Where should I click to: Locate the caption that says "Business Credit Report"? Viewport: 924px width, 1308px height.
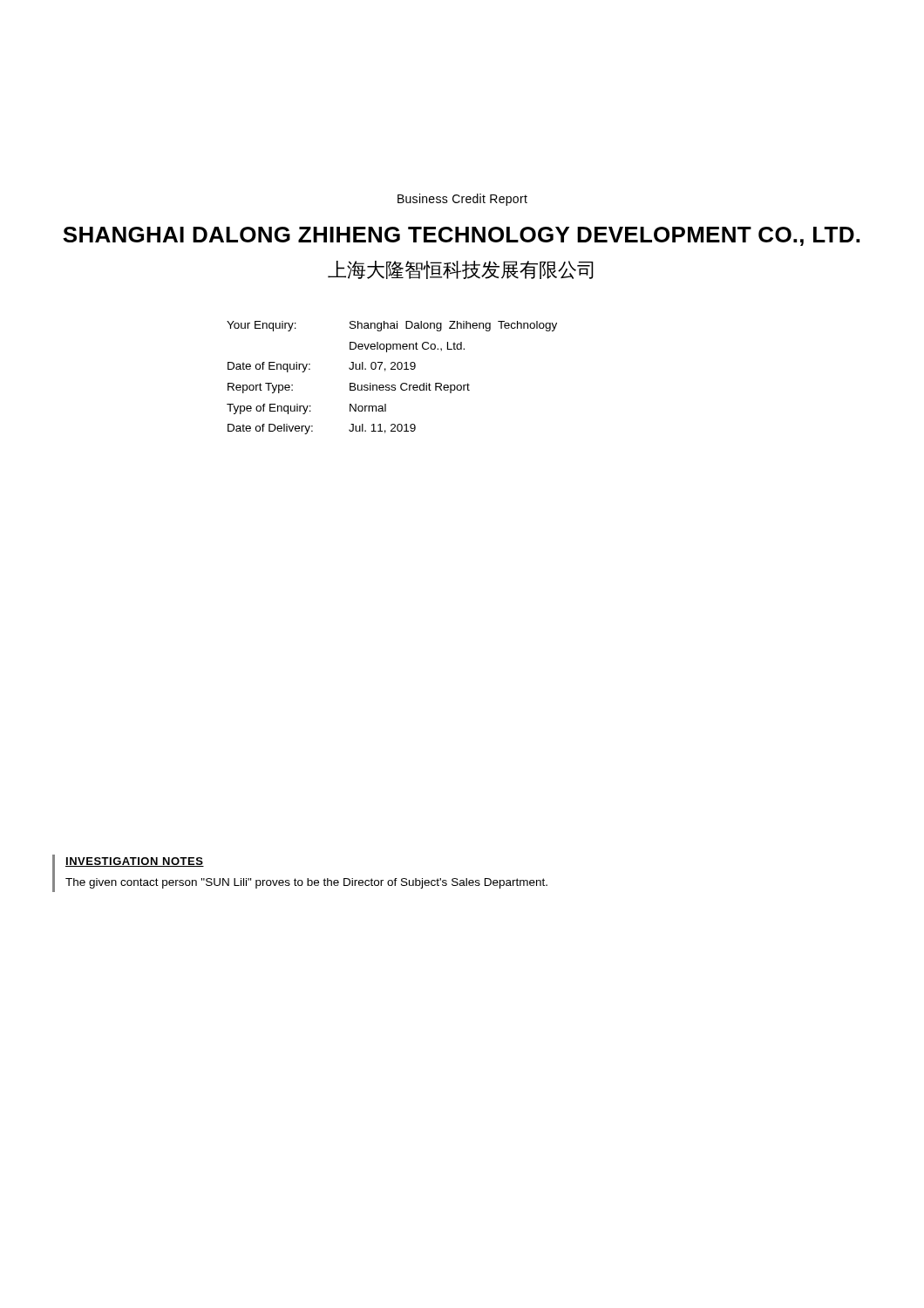pos(462,199)
